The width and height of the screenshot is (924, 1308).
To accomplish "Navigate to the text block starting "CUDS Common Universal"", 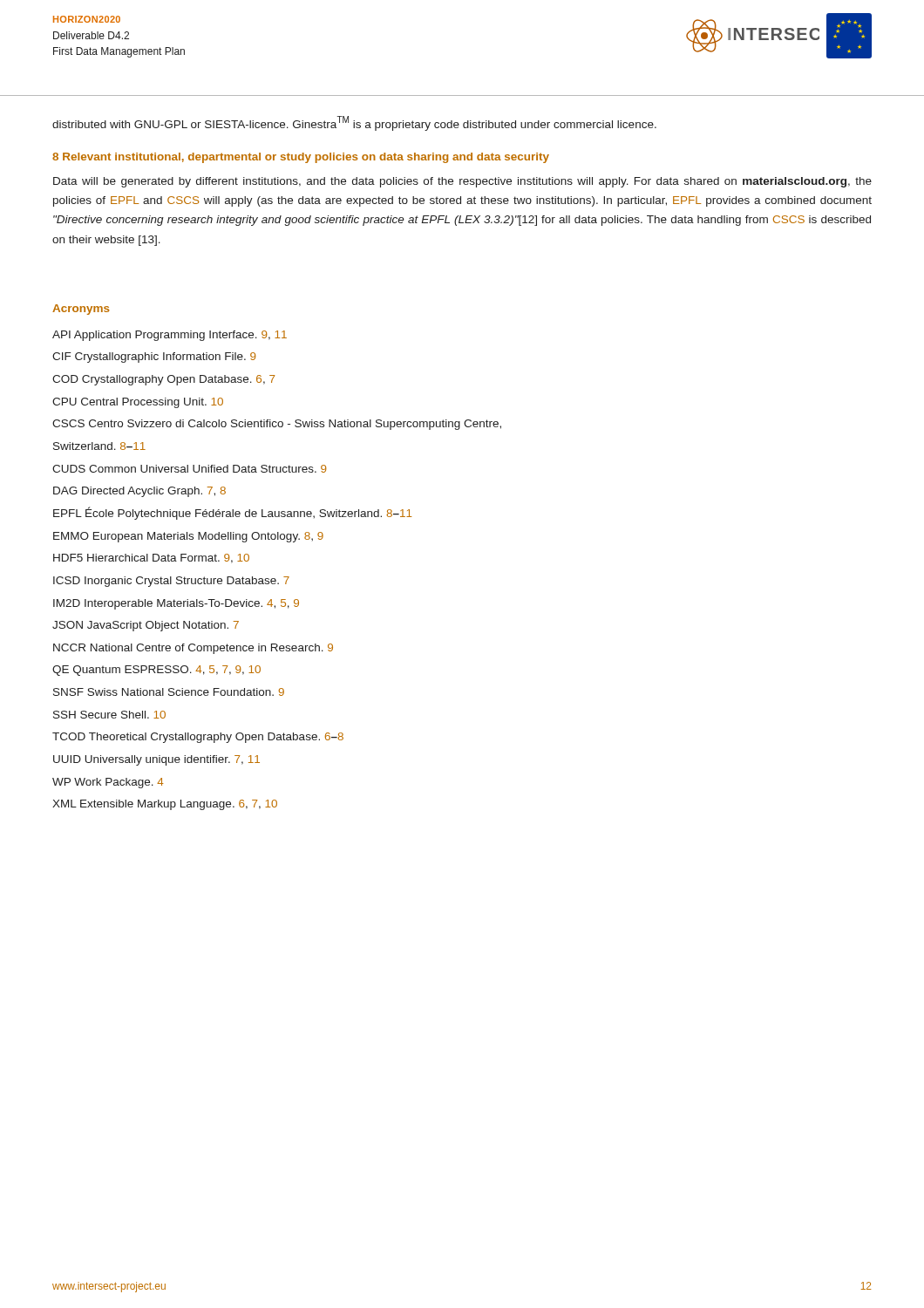I will [190, 468].
